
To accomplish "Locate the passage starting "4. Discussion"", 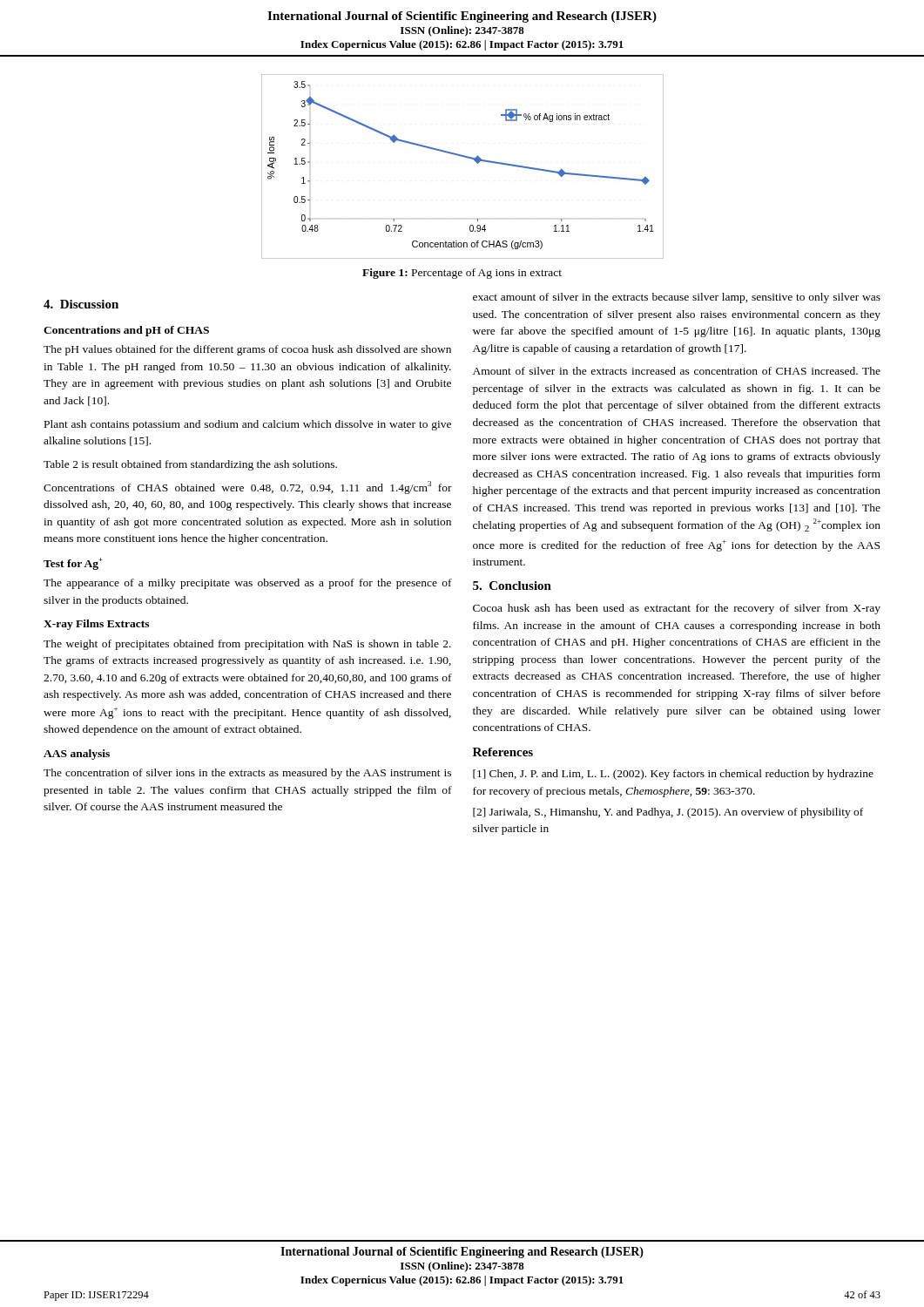I will (x=81, y=304).
